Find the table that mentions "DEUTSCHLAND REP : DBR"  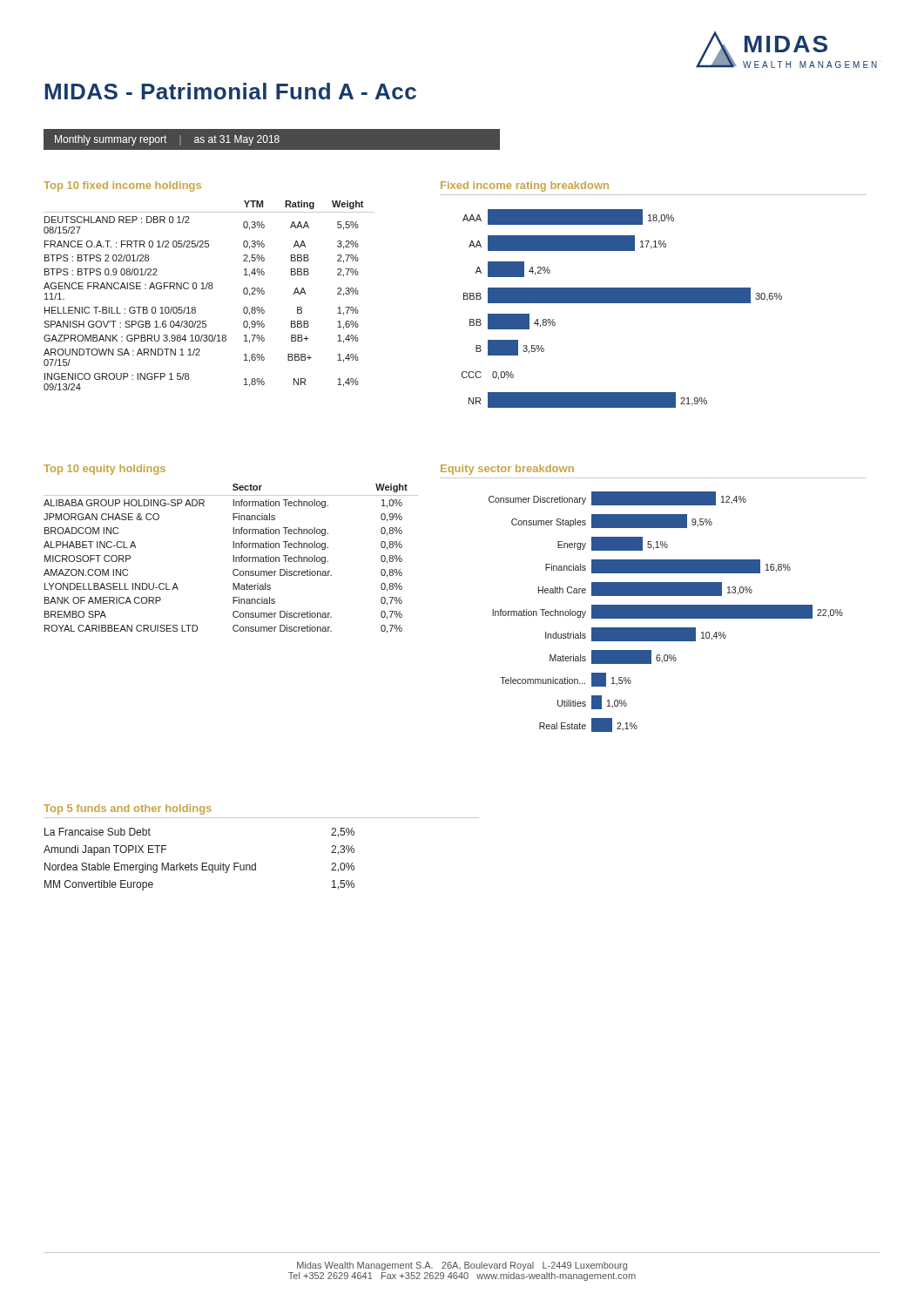[209, 286]
